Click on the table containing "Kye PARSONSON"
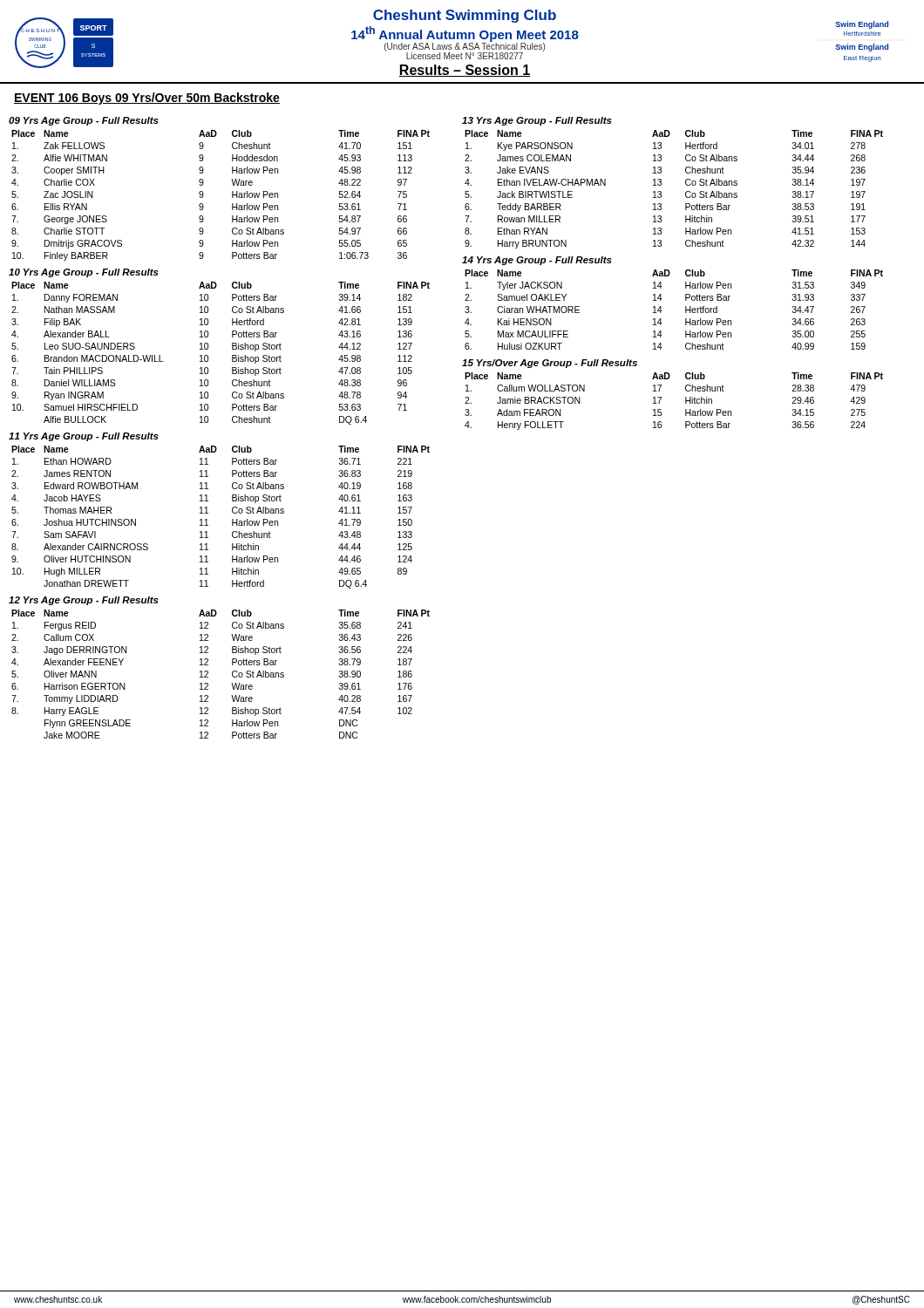924x1308 pixels. click(x=684, y=188)
